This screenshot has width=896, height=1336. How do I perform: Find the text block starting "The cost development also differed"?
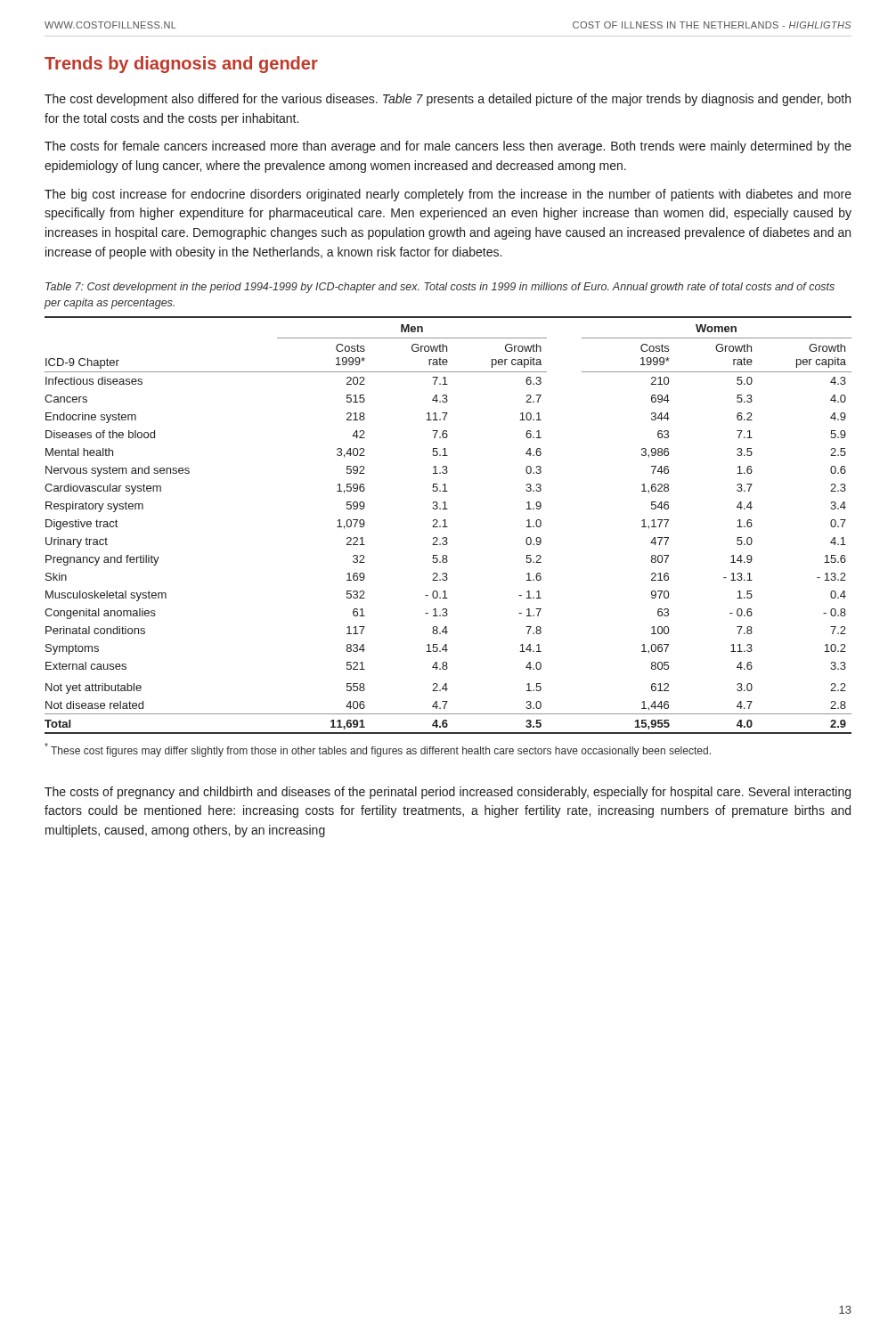pyautogui.click(x=448, y=109)
